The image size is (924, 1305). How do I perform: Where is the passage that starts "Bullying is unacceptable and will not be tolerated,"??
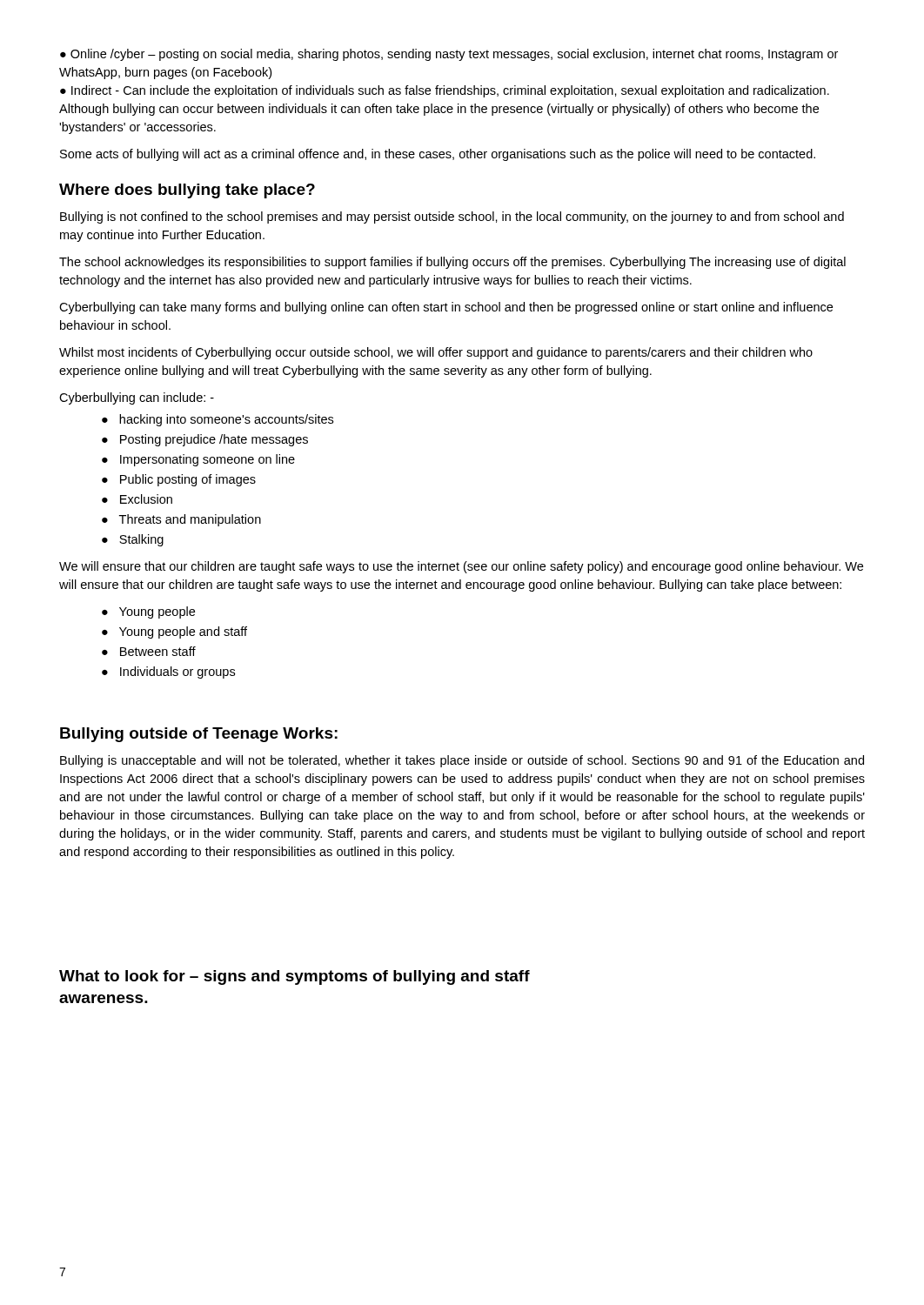coord(462,806)
